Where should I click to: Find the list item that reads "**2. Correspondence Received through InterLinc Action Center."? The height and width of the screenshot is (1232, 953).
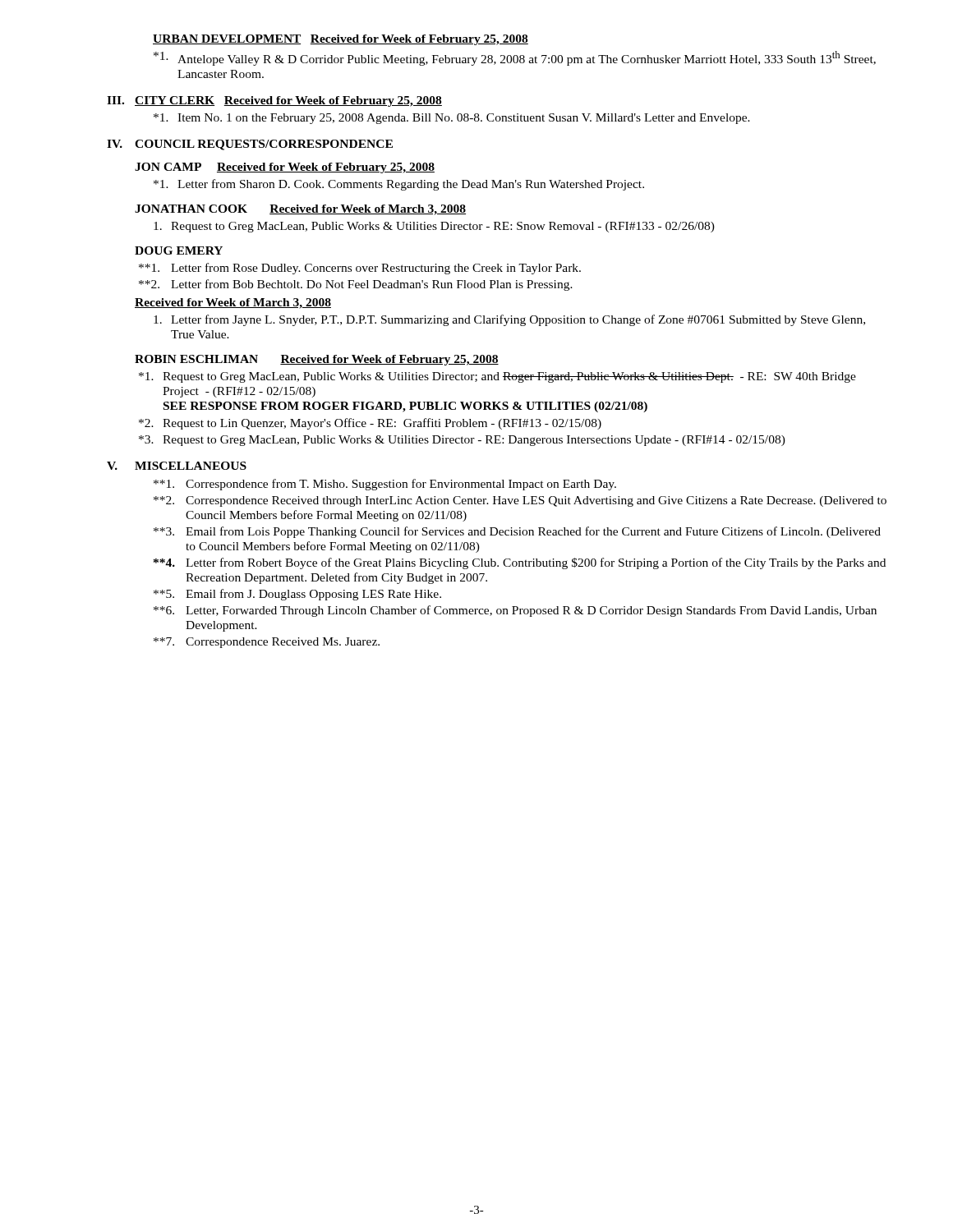click(520, 508)
